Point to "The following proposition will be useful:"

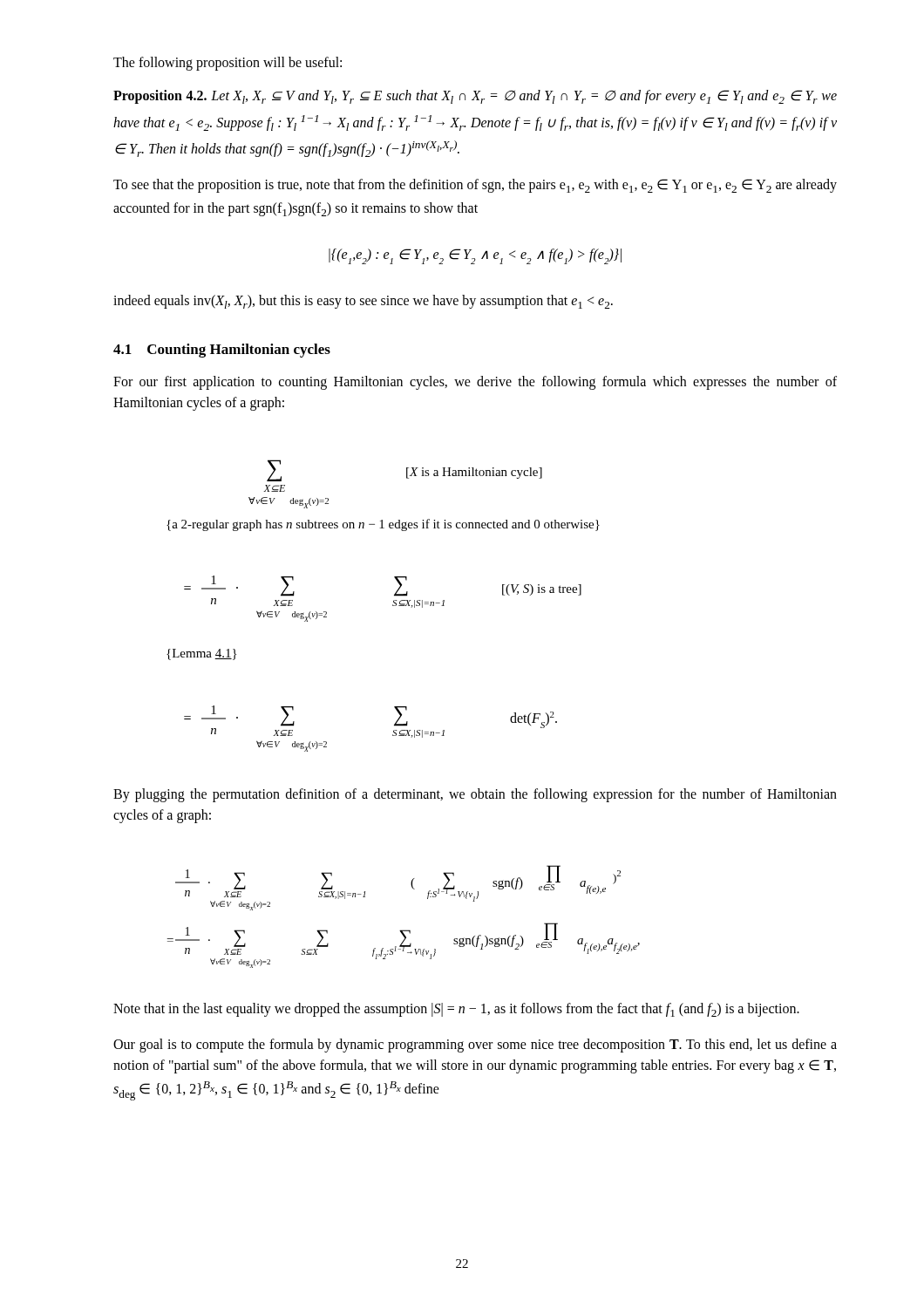click(x=228, y=62)
